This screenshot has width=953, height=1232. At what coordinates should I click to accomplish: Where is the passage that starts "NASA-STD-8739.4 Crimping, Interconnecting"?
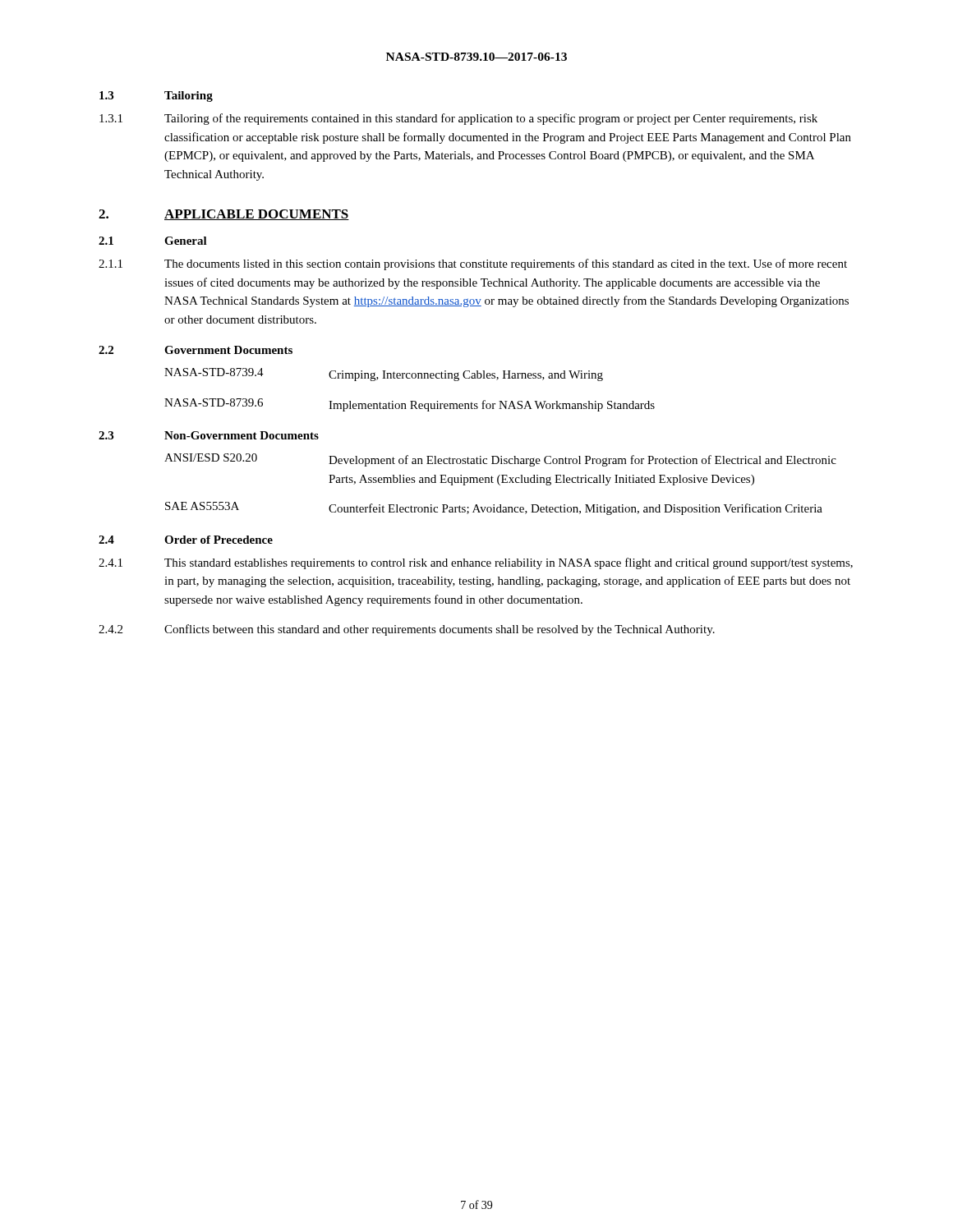509,375
